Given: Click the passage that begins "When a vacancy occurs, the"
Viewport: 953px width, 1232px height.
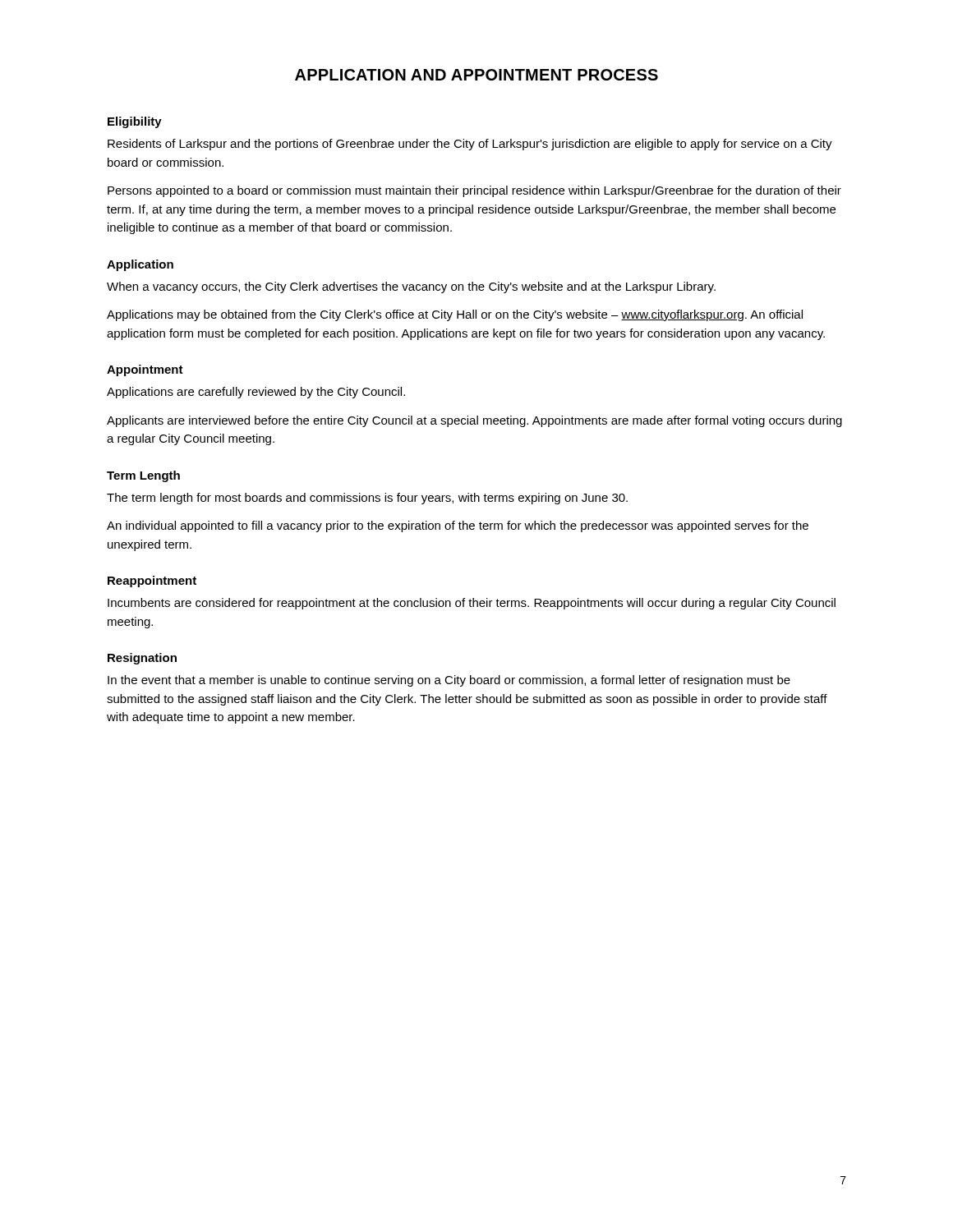Looking at the screenshot, I should 412,286.
